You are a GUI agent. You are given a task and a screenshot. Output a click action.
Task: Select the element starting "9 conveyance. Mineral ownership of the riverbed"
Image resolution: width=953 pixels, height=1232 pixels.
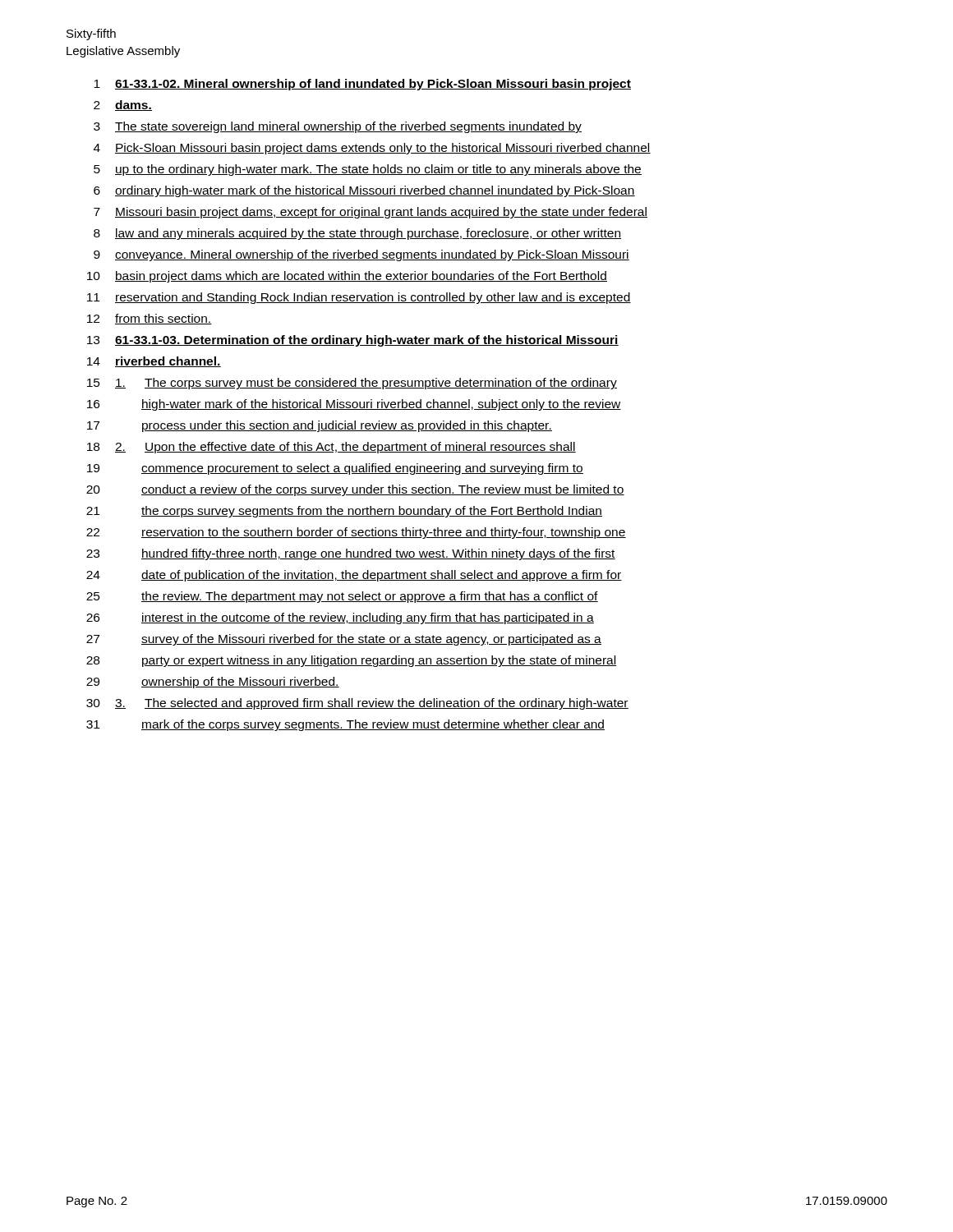pyautogui.click(x=476, y=255)
